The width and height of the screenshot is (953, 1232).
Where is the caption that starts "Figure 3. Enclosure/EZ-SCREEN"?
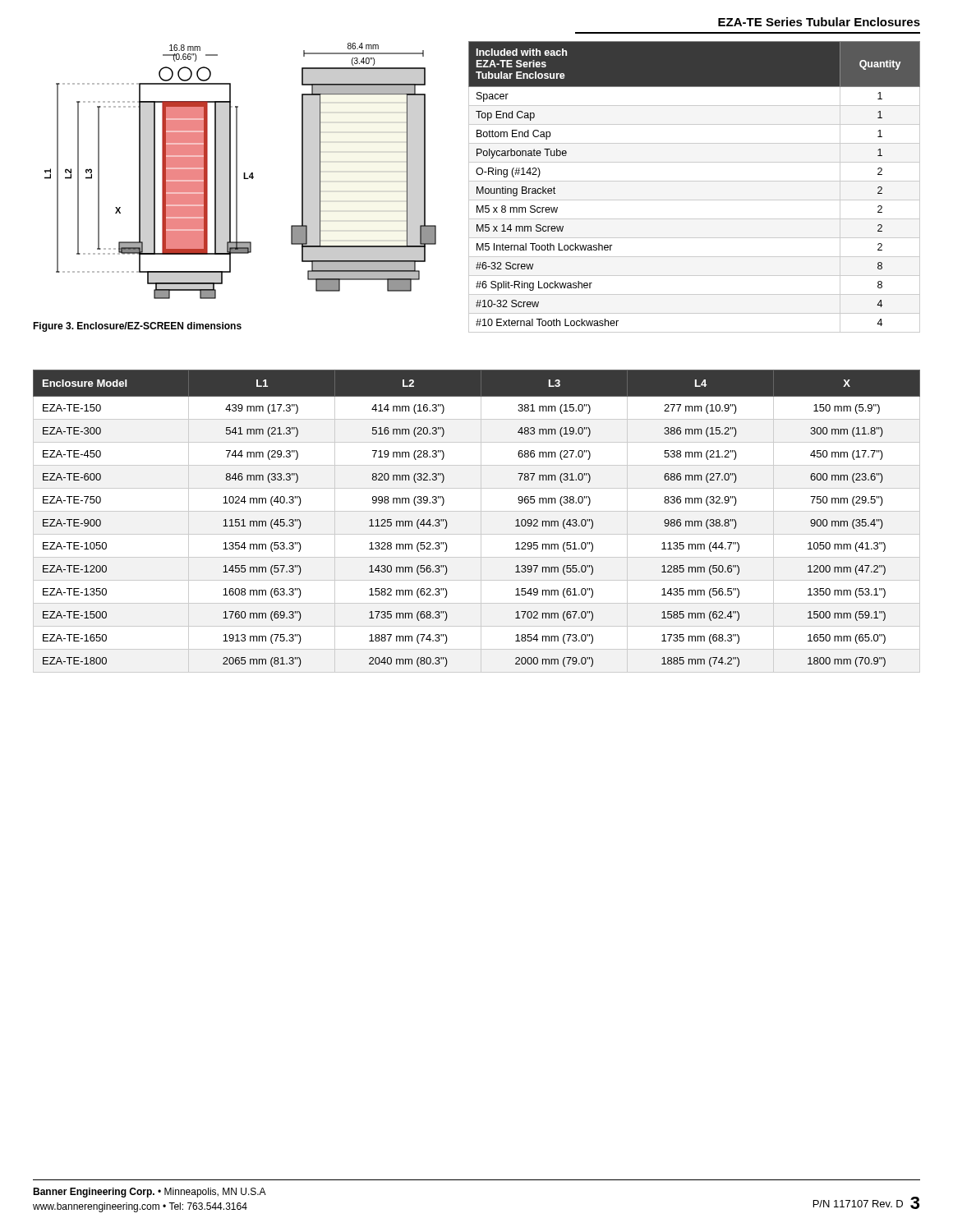point(137,326)
